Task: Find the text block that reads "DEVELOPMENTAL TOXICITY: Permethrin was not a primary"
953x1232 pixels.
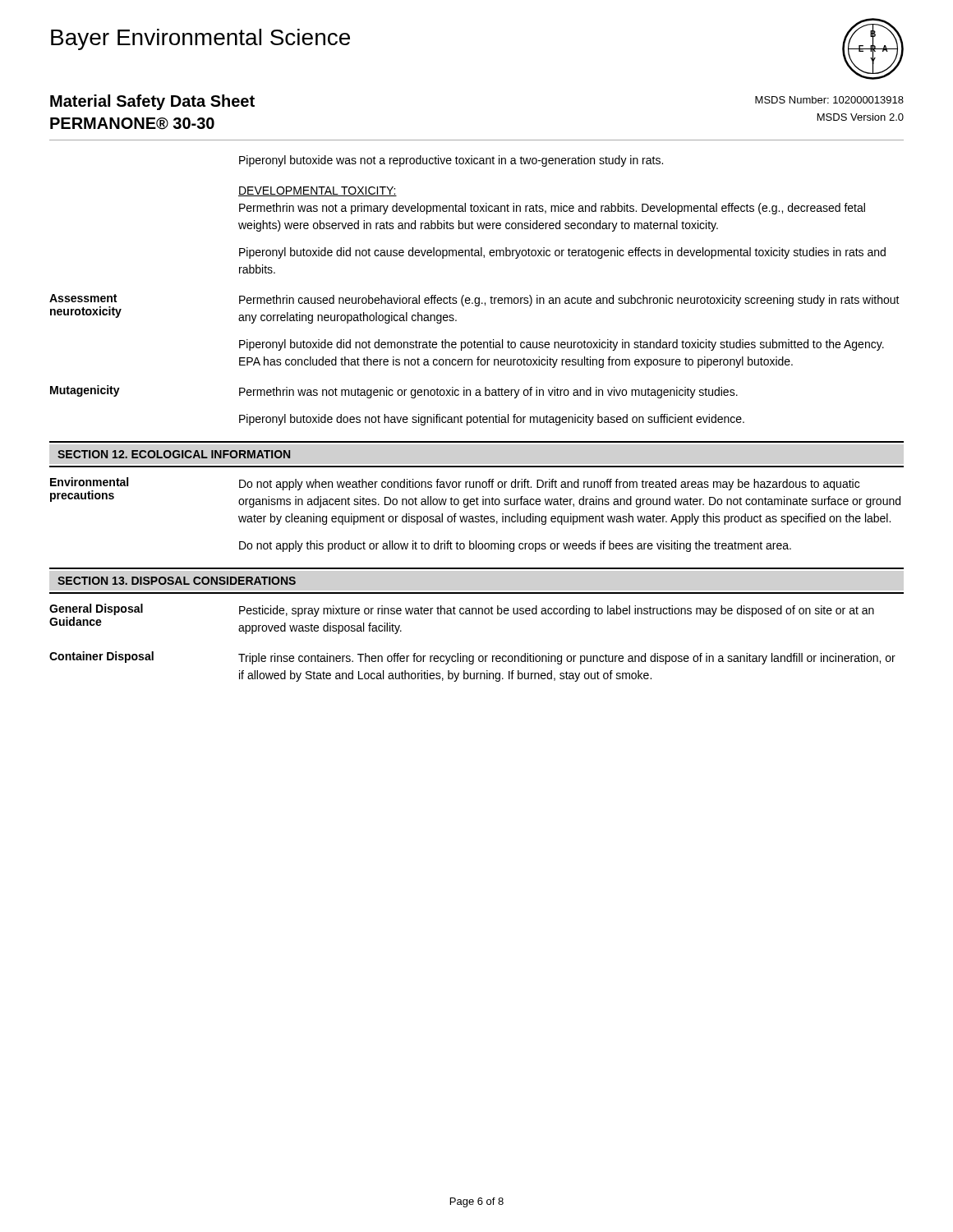Action: coord(571,230)
